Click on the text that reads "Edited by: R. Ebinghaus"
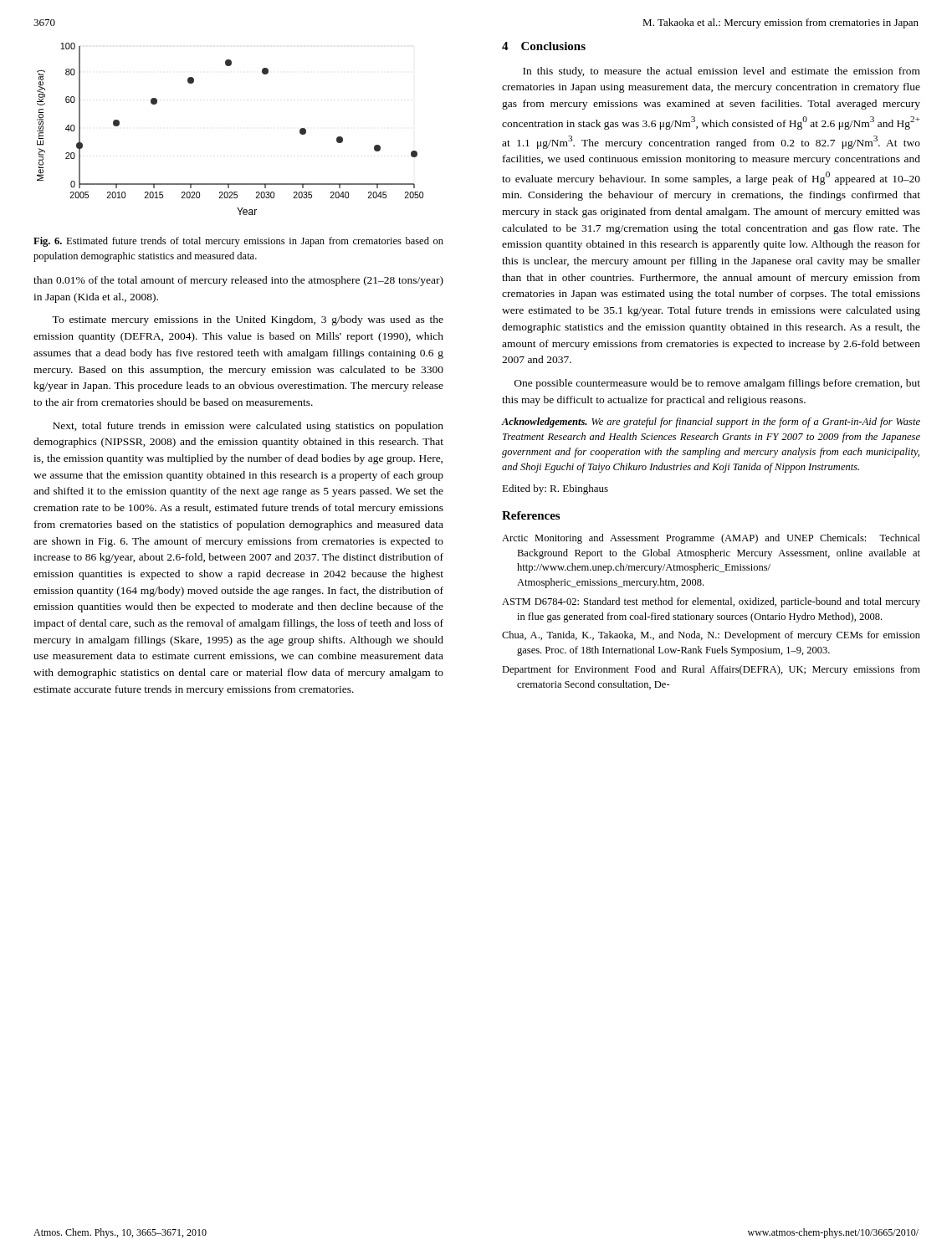The width and height of the screenshot is (952, 1255). point(555,488)
